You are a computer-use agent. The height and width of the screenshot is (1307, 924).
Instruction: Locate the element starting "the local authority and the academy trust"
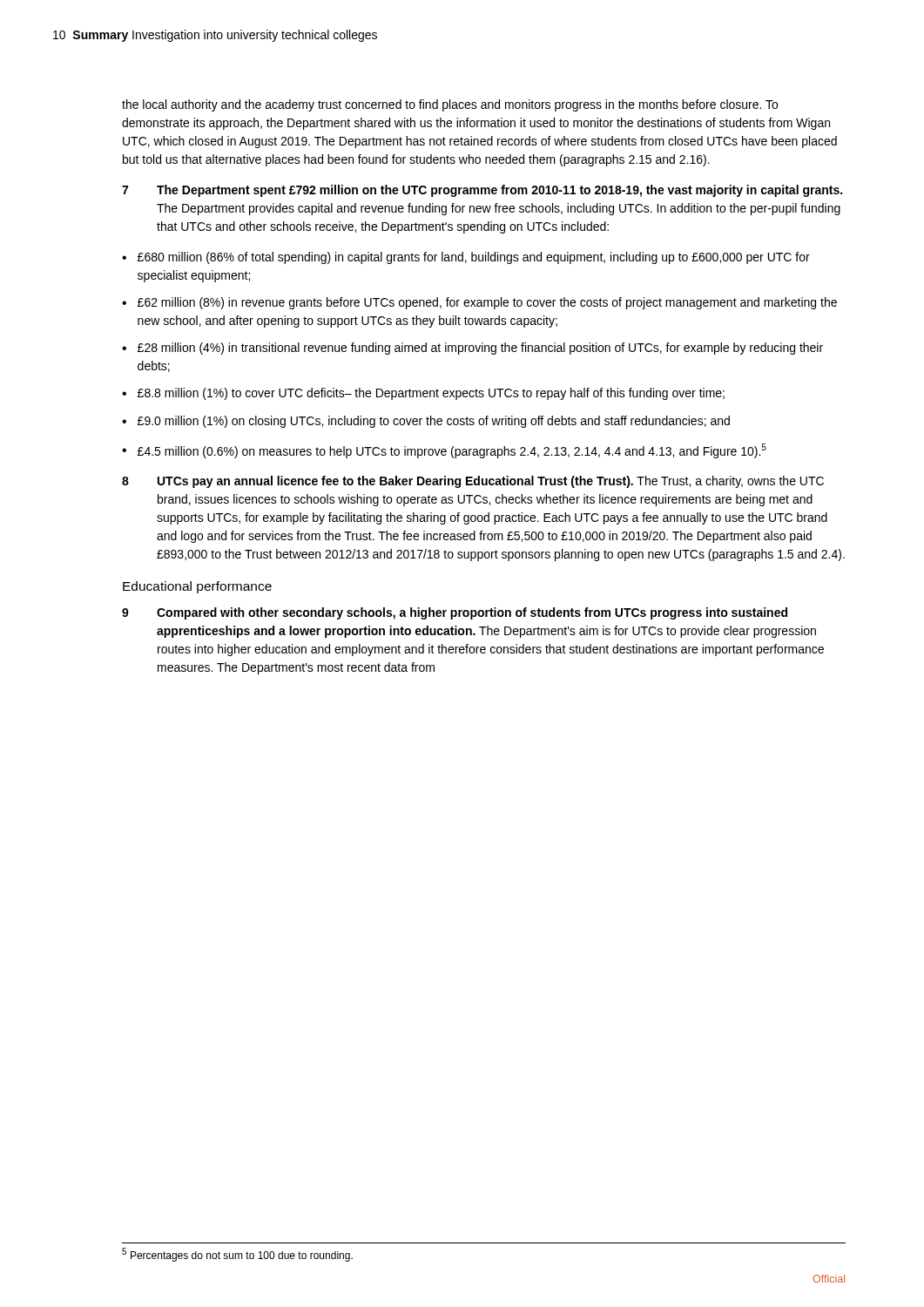coord(480,132)
